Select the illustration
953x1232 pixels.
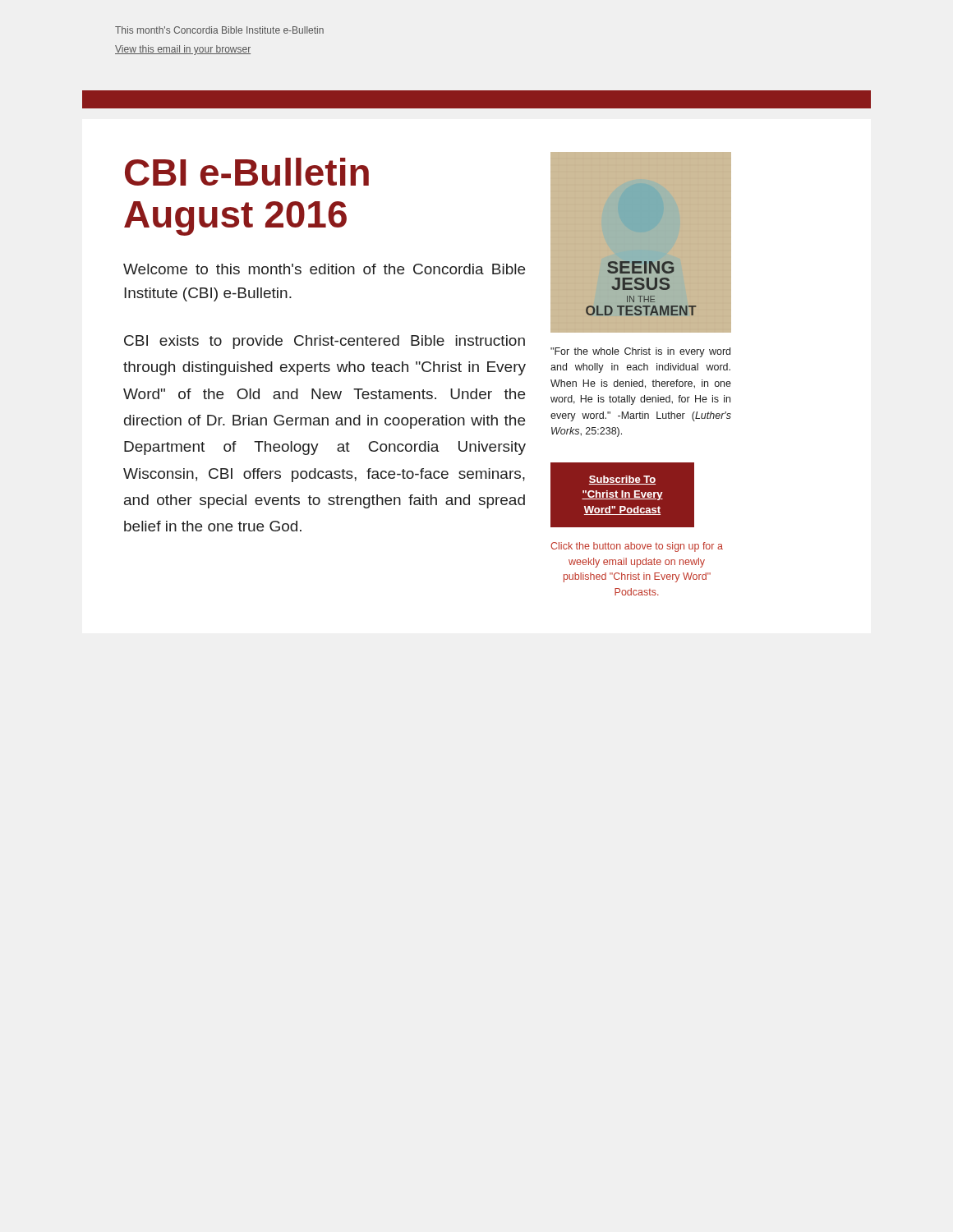point(641,242)
